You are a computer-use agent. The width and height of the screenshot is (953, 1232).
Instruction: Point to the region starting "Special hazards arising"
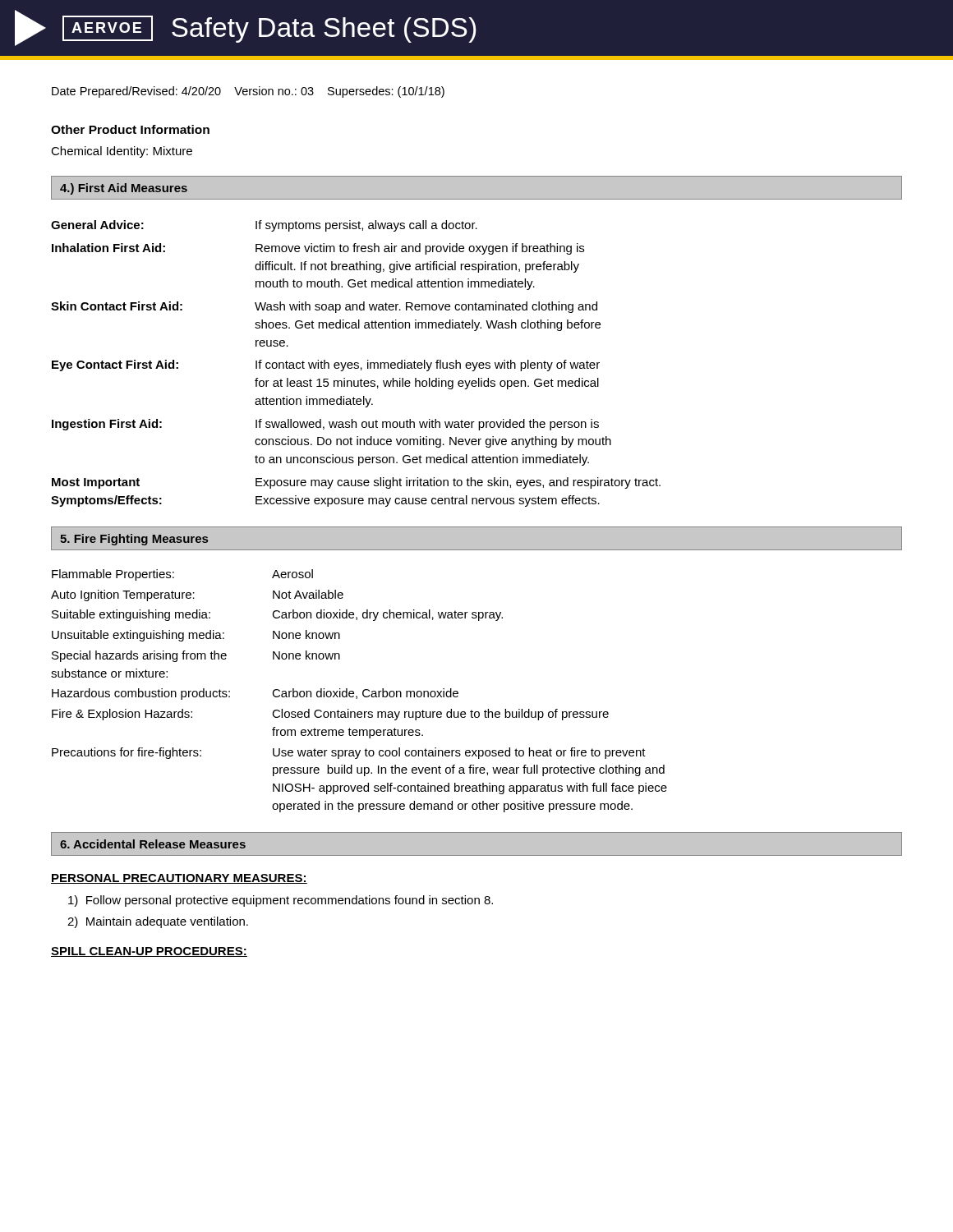point(196,656)
